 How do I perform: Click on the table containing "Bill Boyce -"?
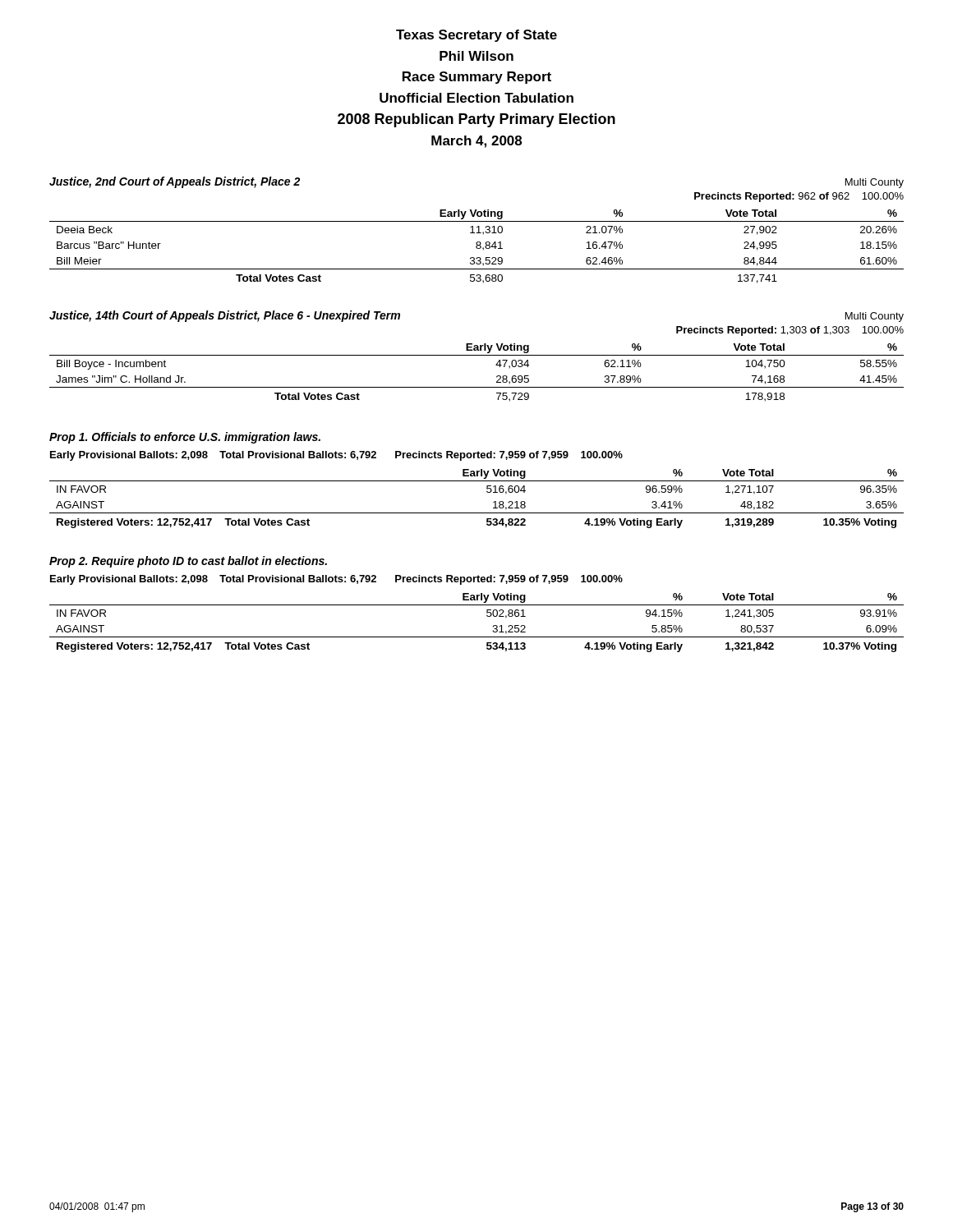click(476, 371)
